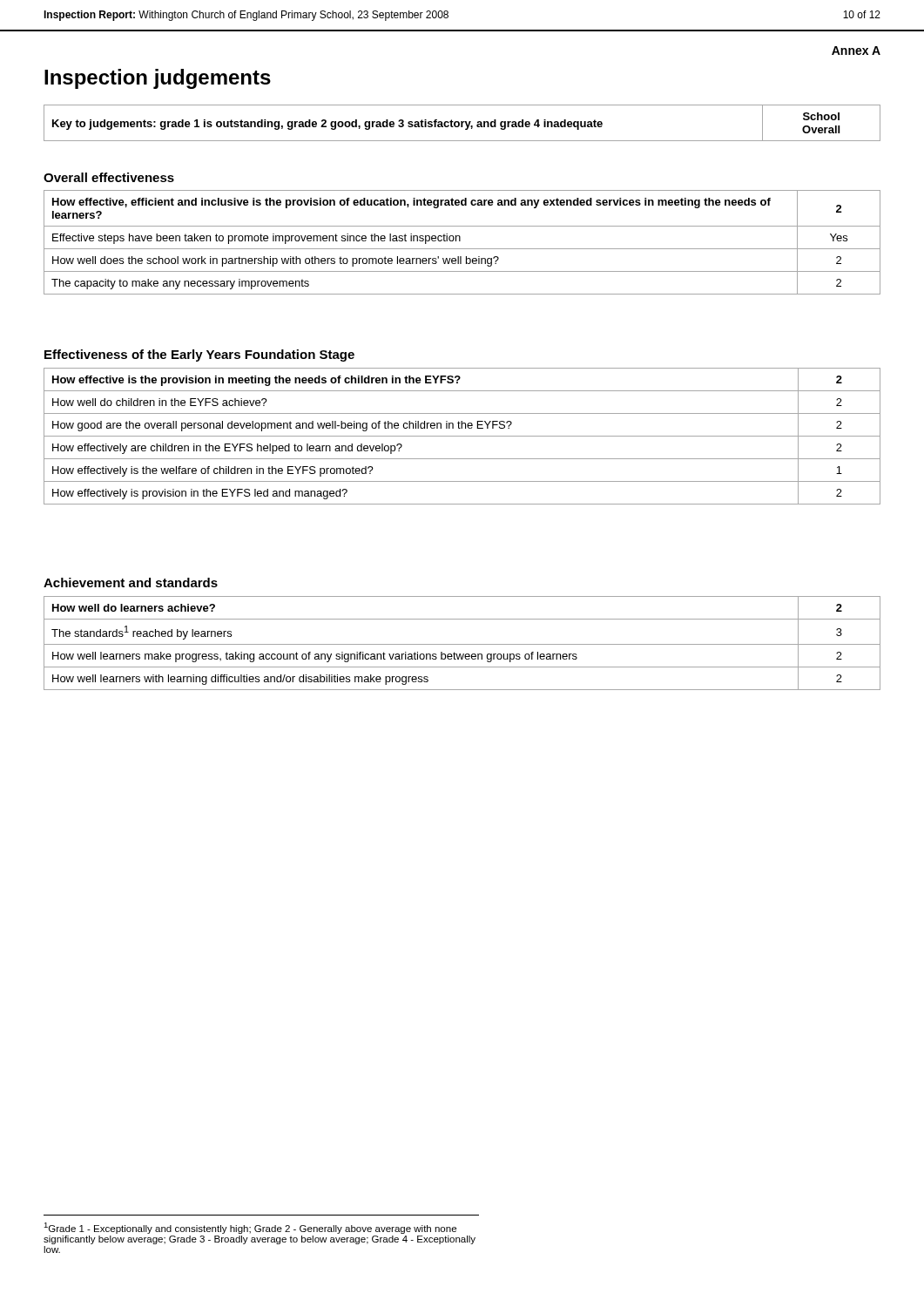Select the table that reads "How effective, efficient"
The width and height of the screenshot is (924, 1307).
(462, 242)
